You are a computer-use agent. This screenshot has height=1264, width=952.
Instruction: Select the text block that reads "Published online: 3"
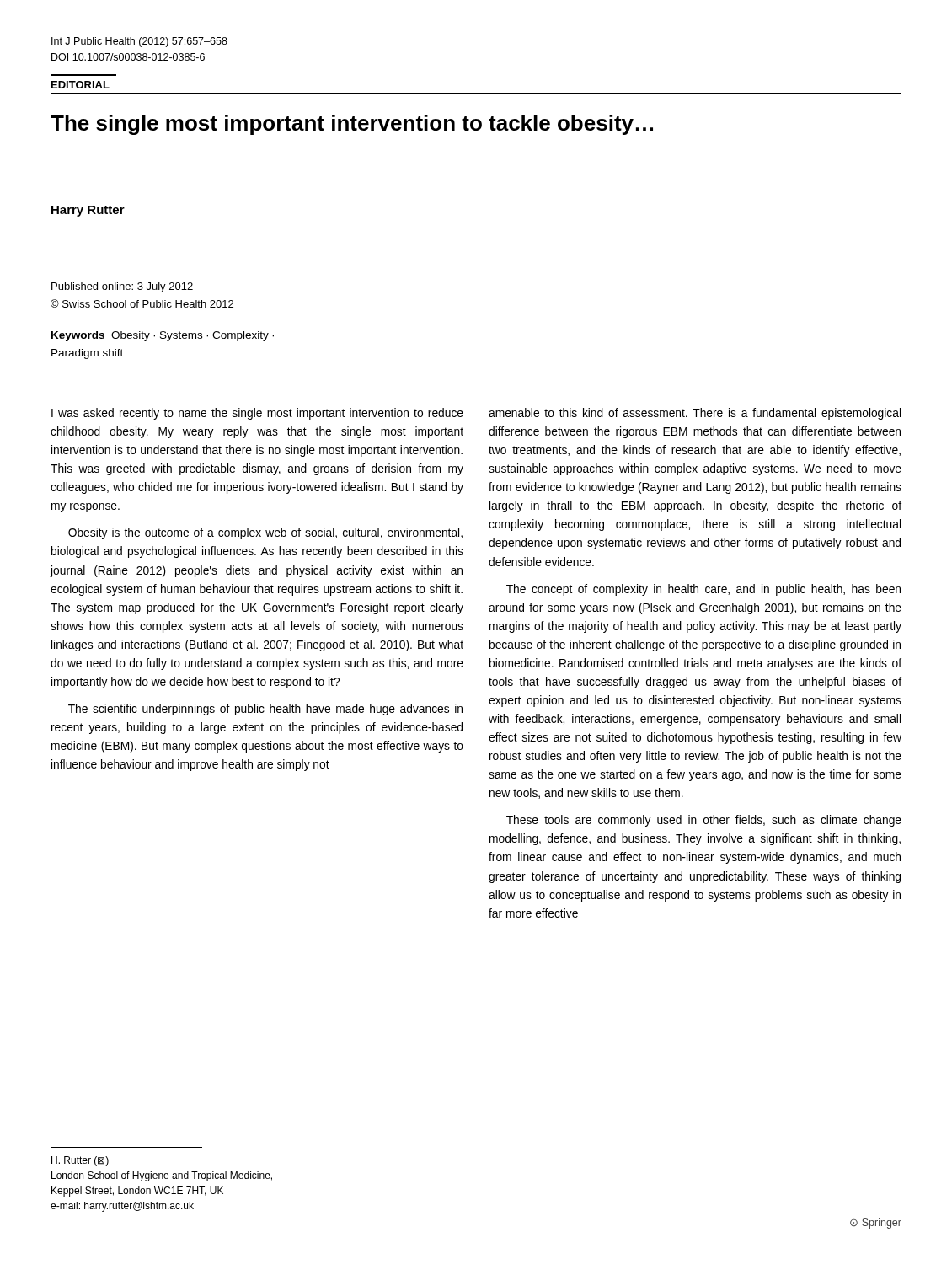[142, 295]
